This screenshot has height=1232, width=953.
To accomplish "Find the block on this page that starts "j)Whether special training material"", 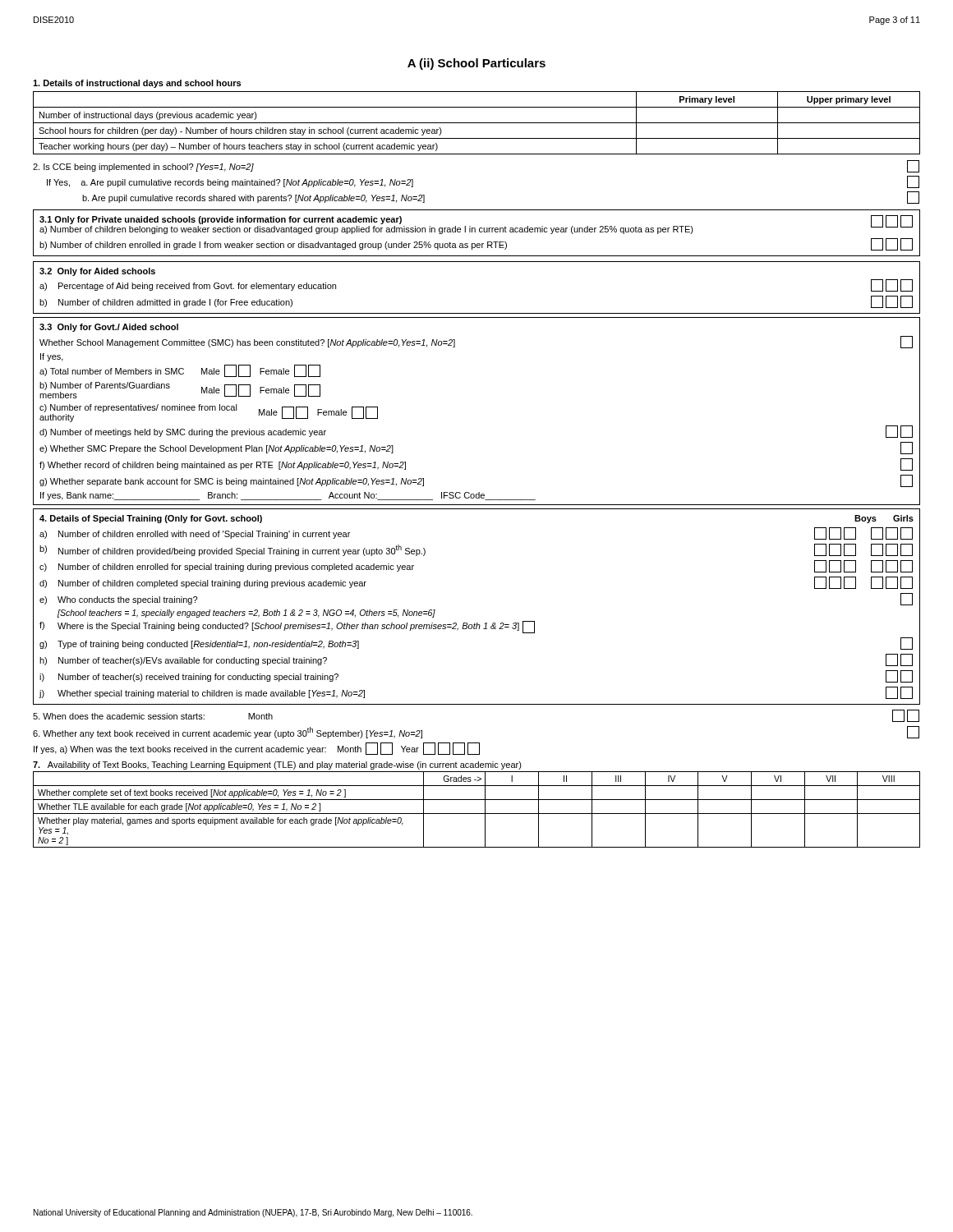I will coord(476,693).
